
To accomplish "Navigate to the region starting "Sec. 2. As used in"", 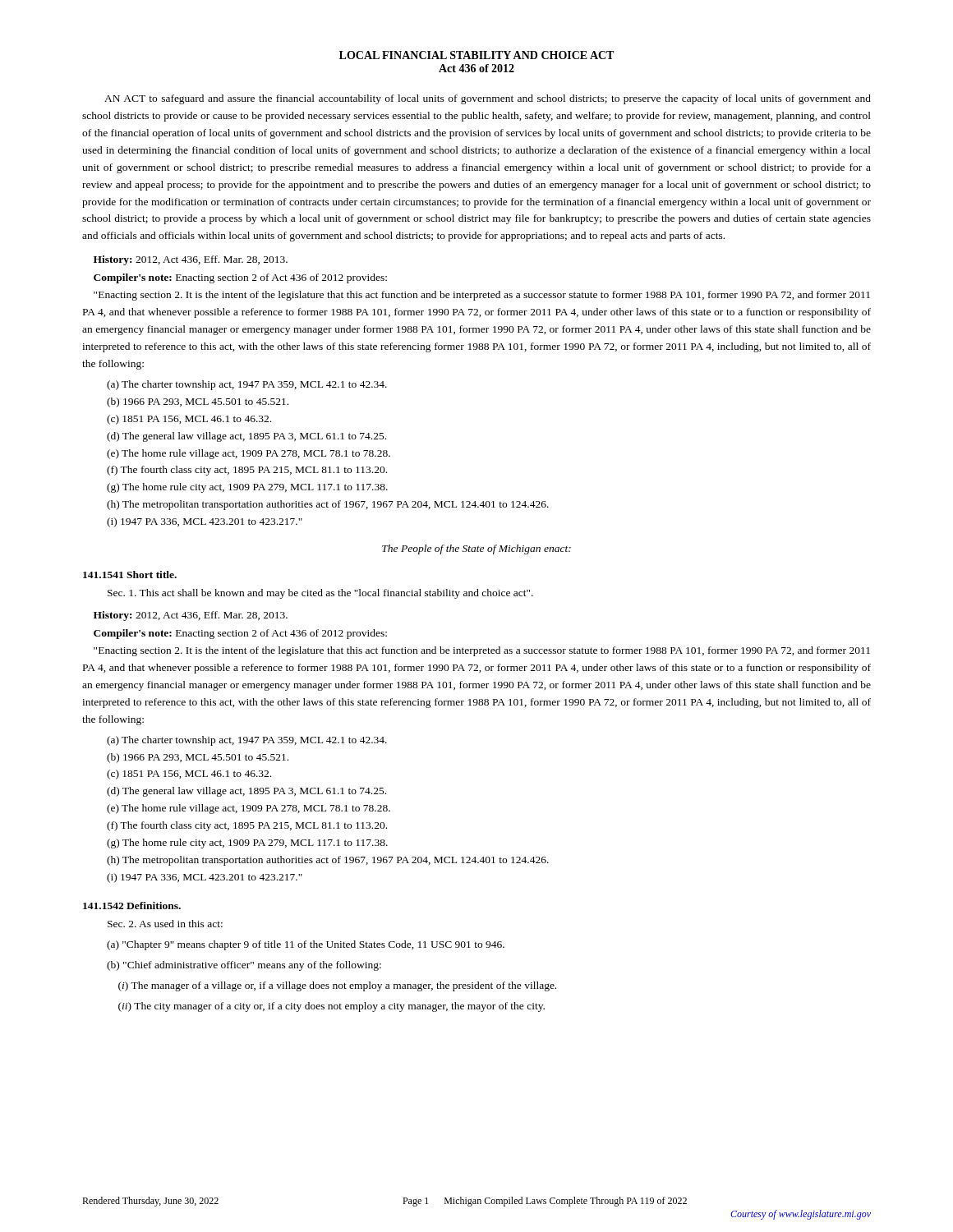I will pos(165,924).
